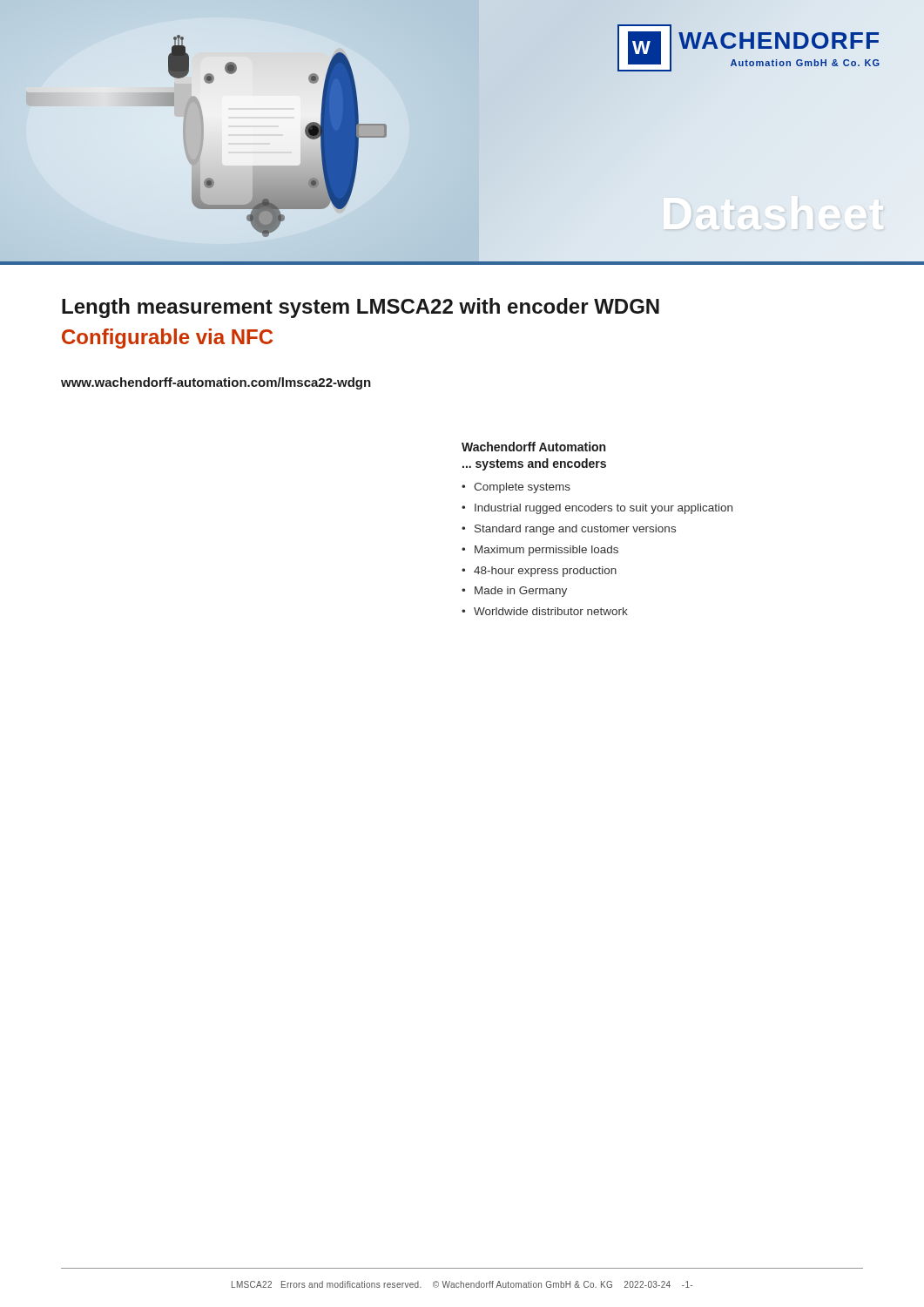924x1307 pixels.
Task: Locate the text block starting "• Worldwide distributor"
Action: pyautogui.click(x=545, y=612)
